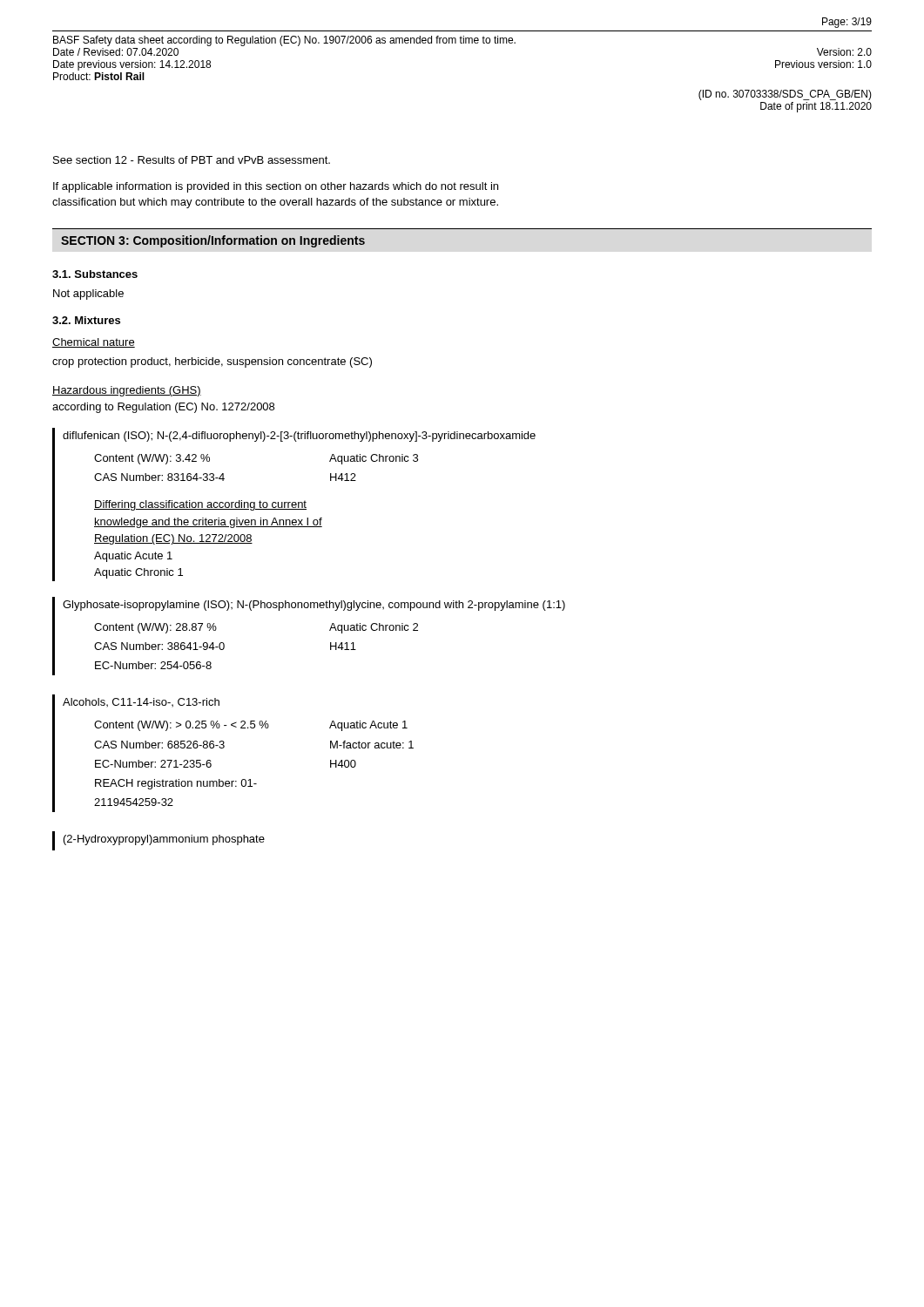This screenshot has width=924, height=1307.
Task: Select the block starting "Hazardous ingredients (GHS) according"
Action: (164, 398)
